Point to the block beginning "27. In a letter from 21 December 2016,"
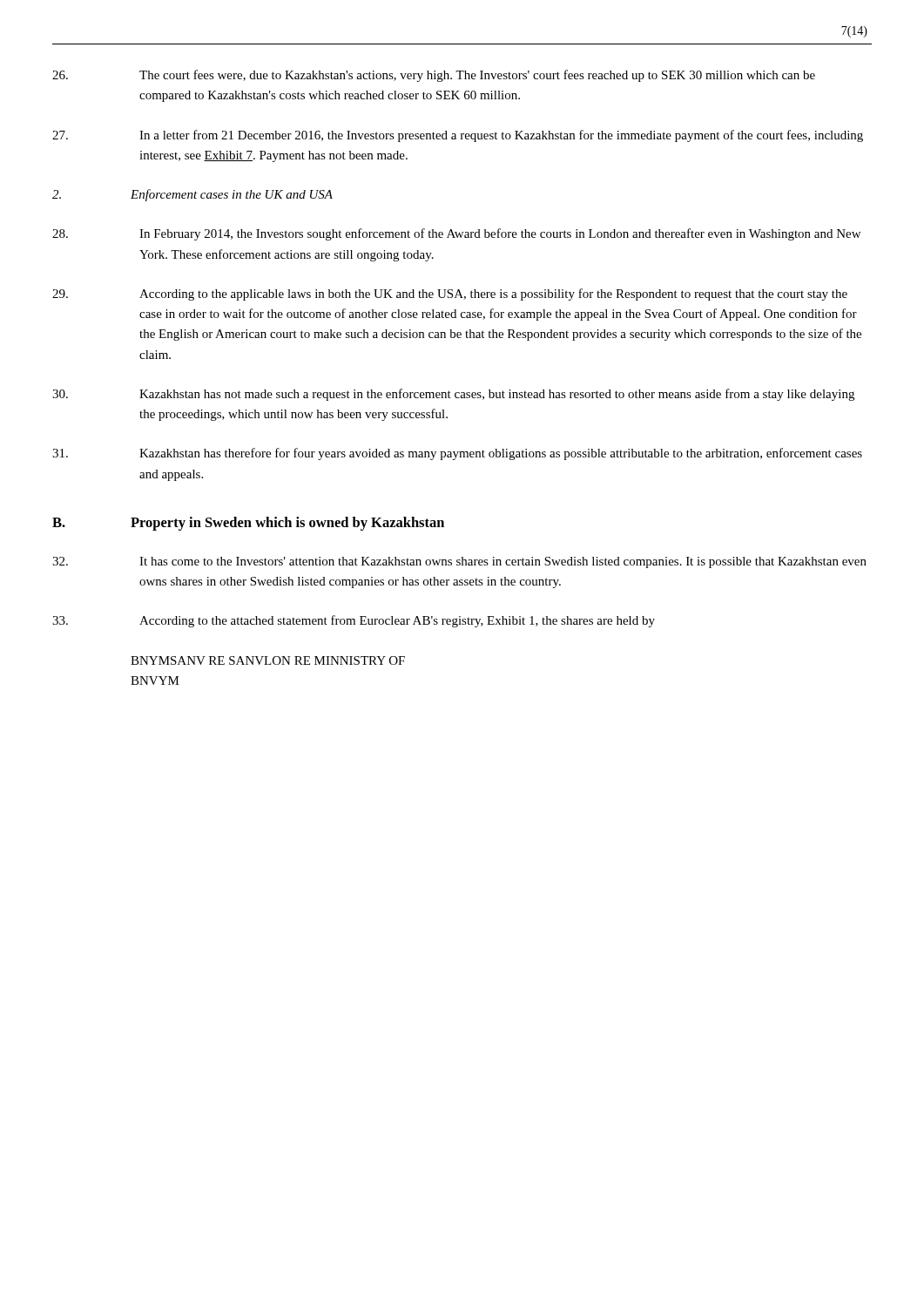The image size is (924, 1307). (460, 145)
